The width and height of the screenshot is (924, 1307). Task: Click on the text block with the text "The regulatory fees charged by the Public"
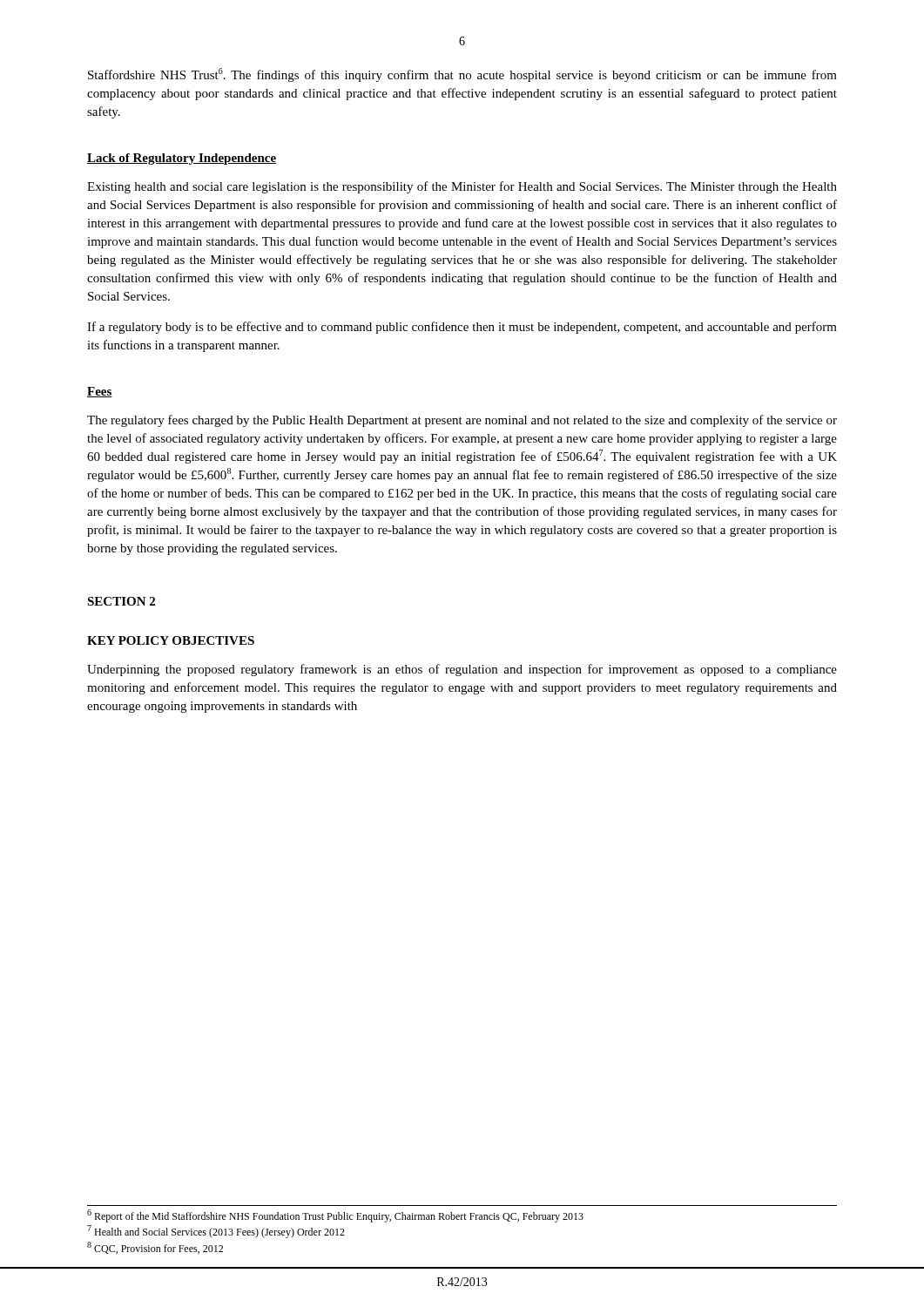462,484
